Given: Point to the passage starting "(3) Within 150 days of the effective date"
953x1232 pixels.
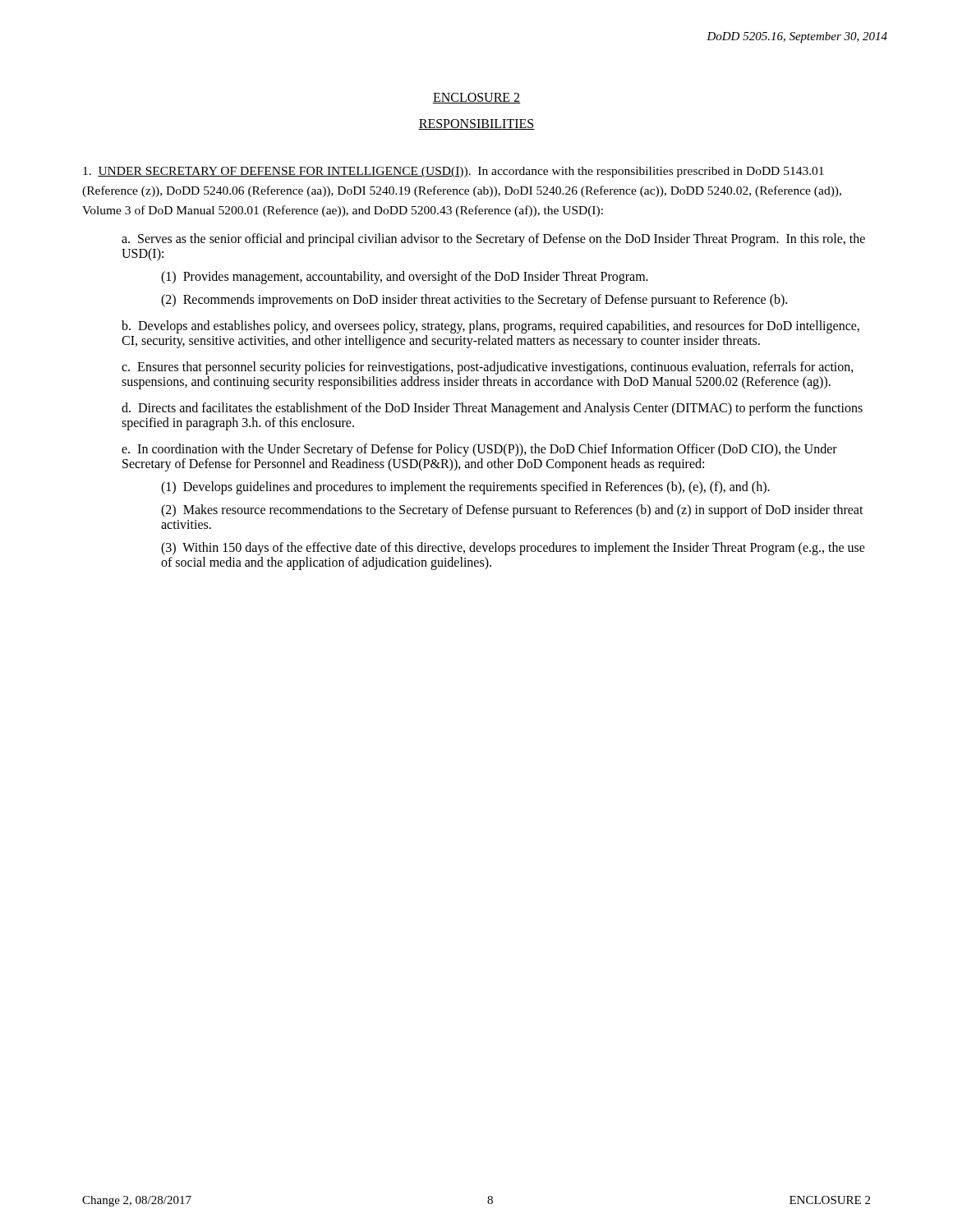Looking at the screenshot, I should pyautogui.click(x=513, y=555).
